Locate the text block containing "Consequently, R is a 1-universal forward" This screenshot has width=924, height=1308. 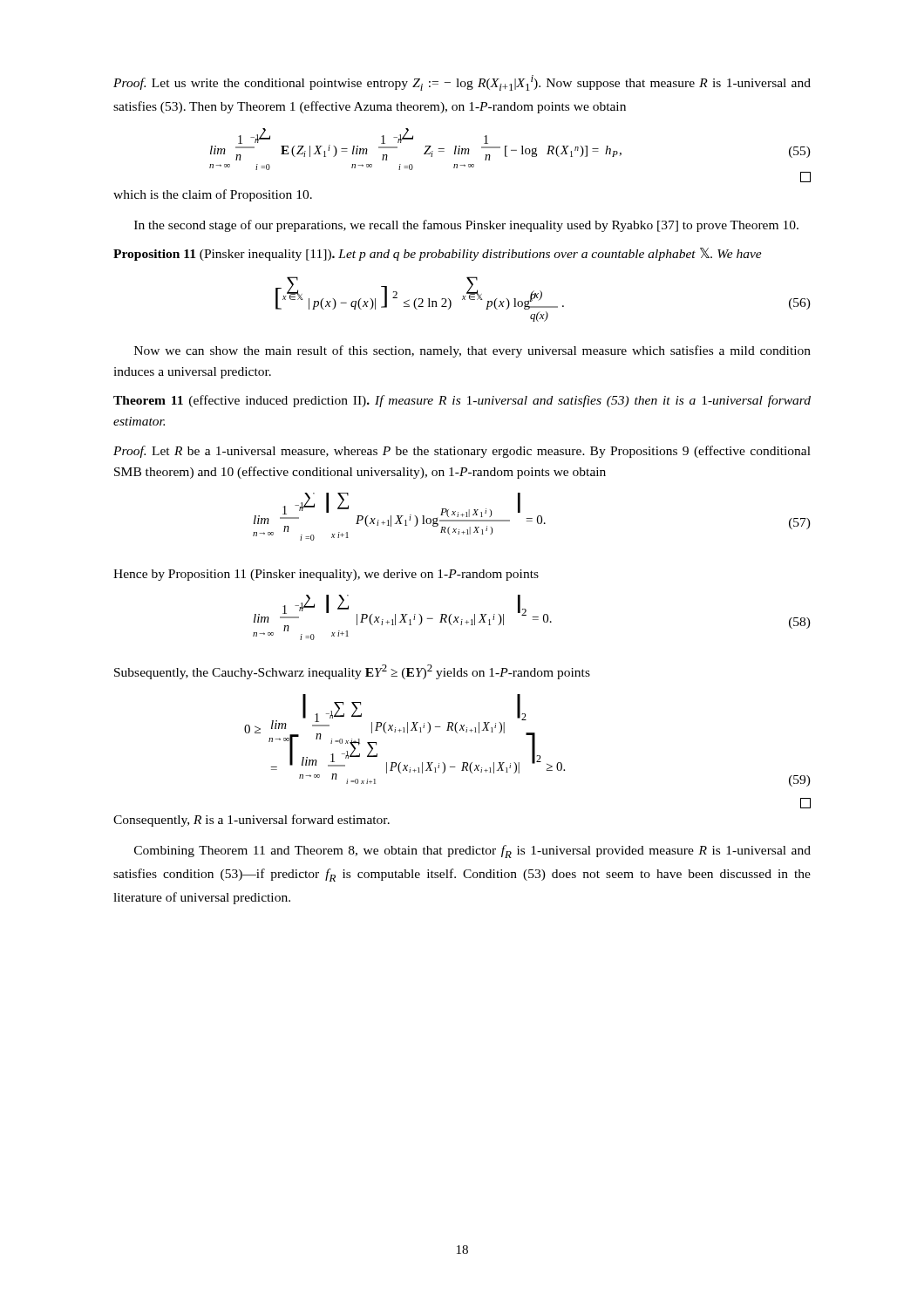251,821
